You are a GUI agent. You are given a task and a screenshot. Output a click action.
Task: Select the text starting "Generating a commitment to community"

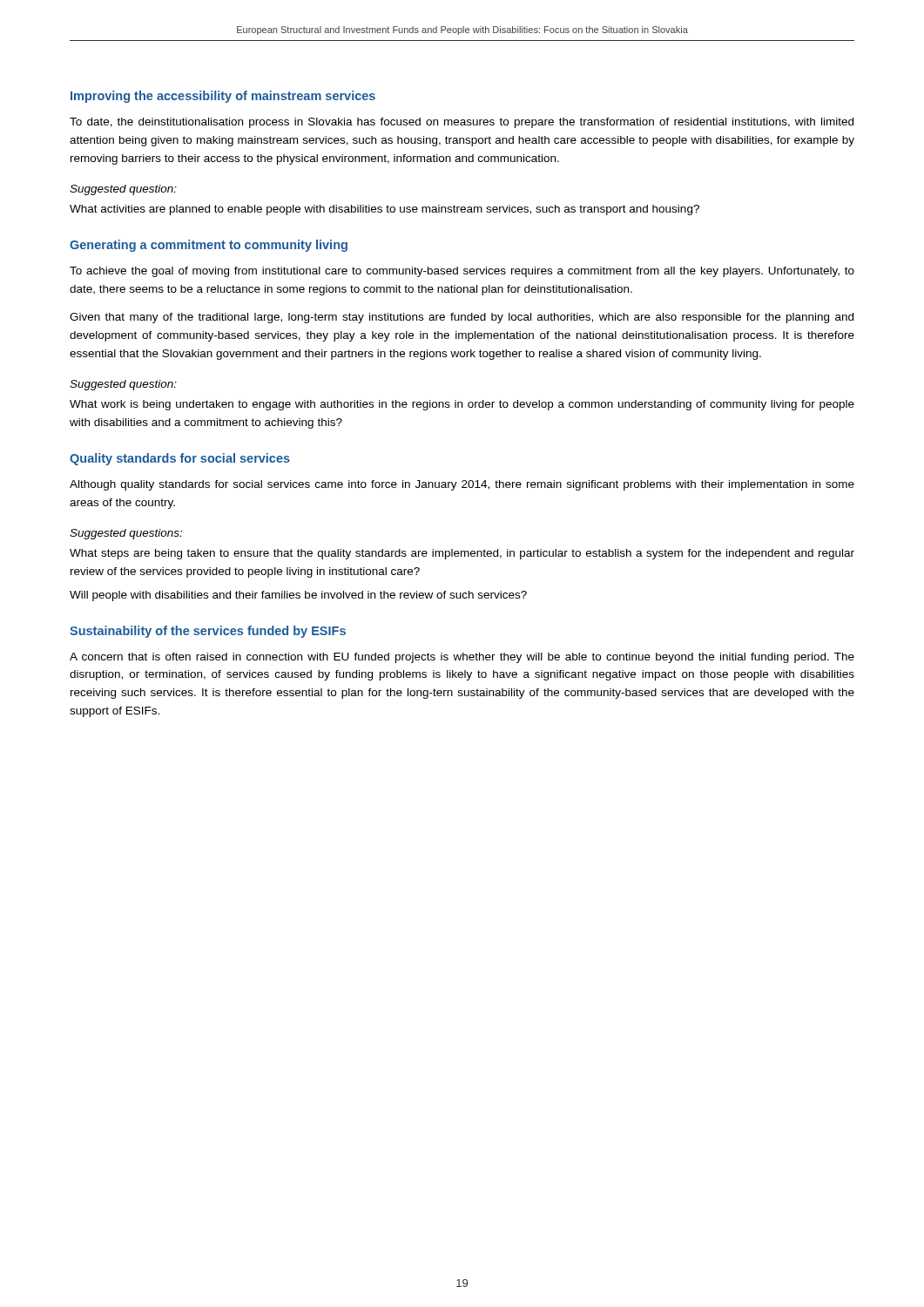pos(209,244)
